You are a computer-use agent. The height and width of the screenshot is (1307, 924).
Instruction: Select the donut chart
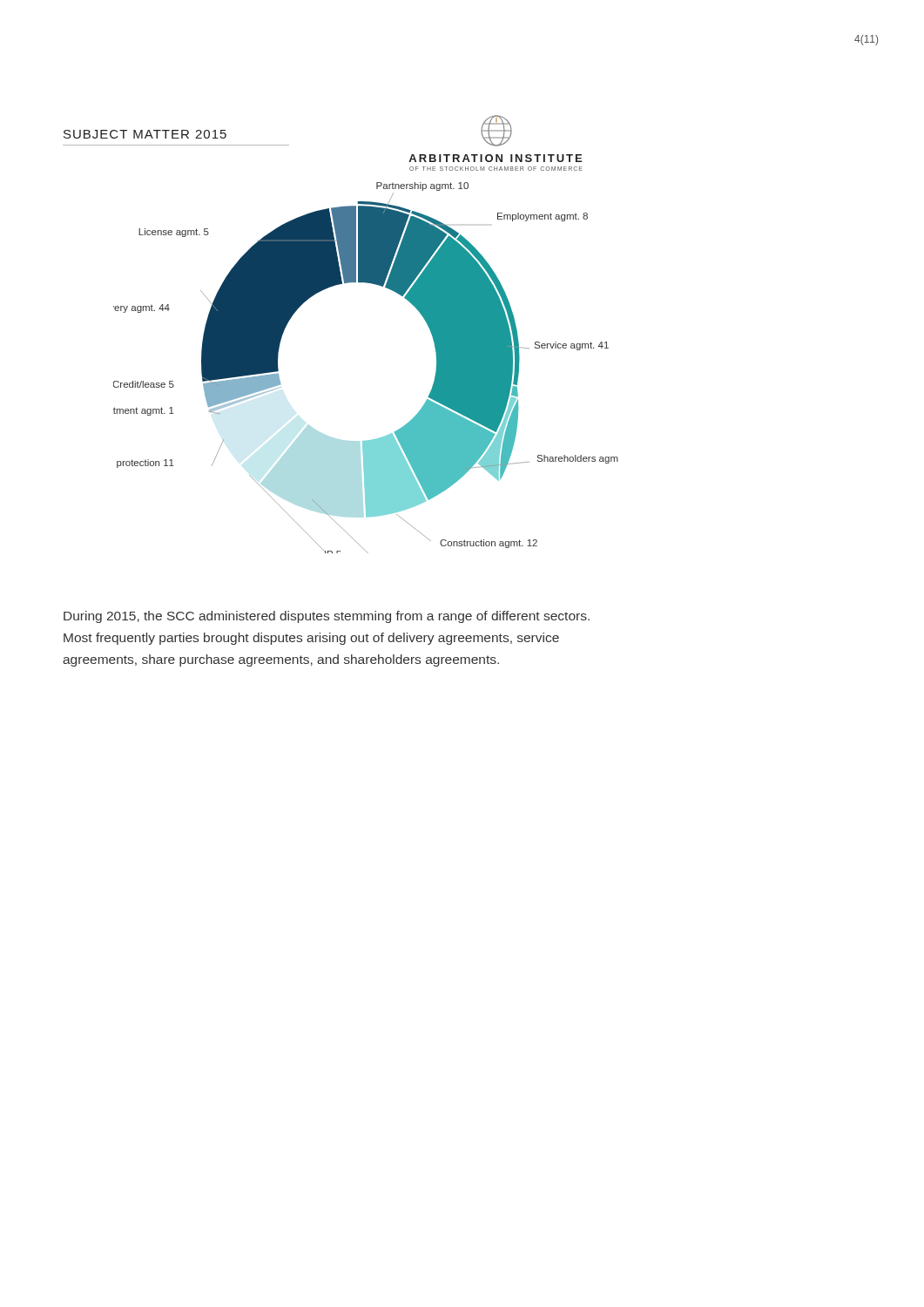374,362
